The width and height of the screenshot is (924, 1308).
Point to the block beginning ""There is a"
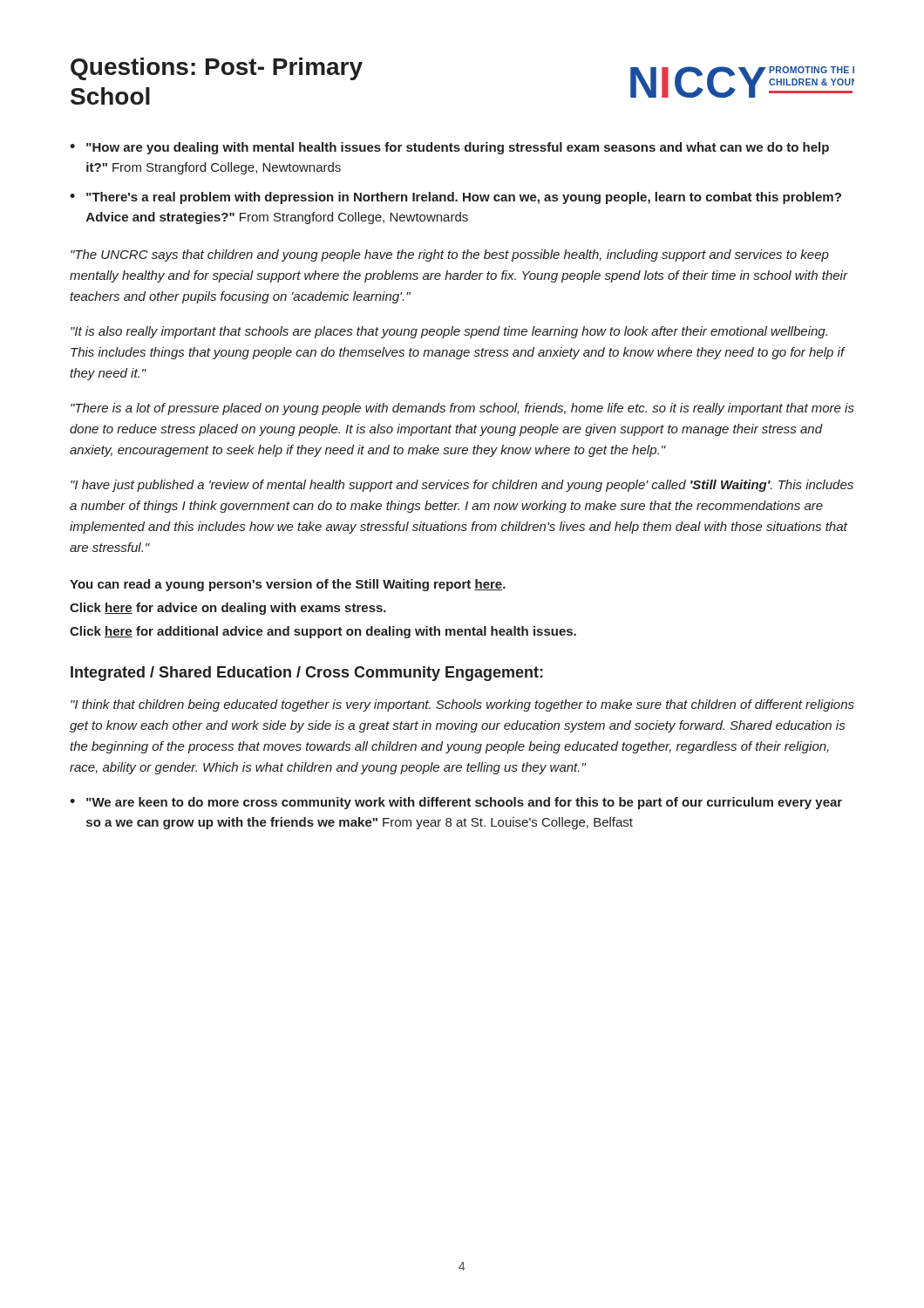(462, 429)
